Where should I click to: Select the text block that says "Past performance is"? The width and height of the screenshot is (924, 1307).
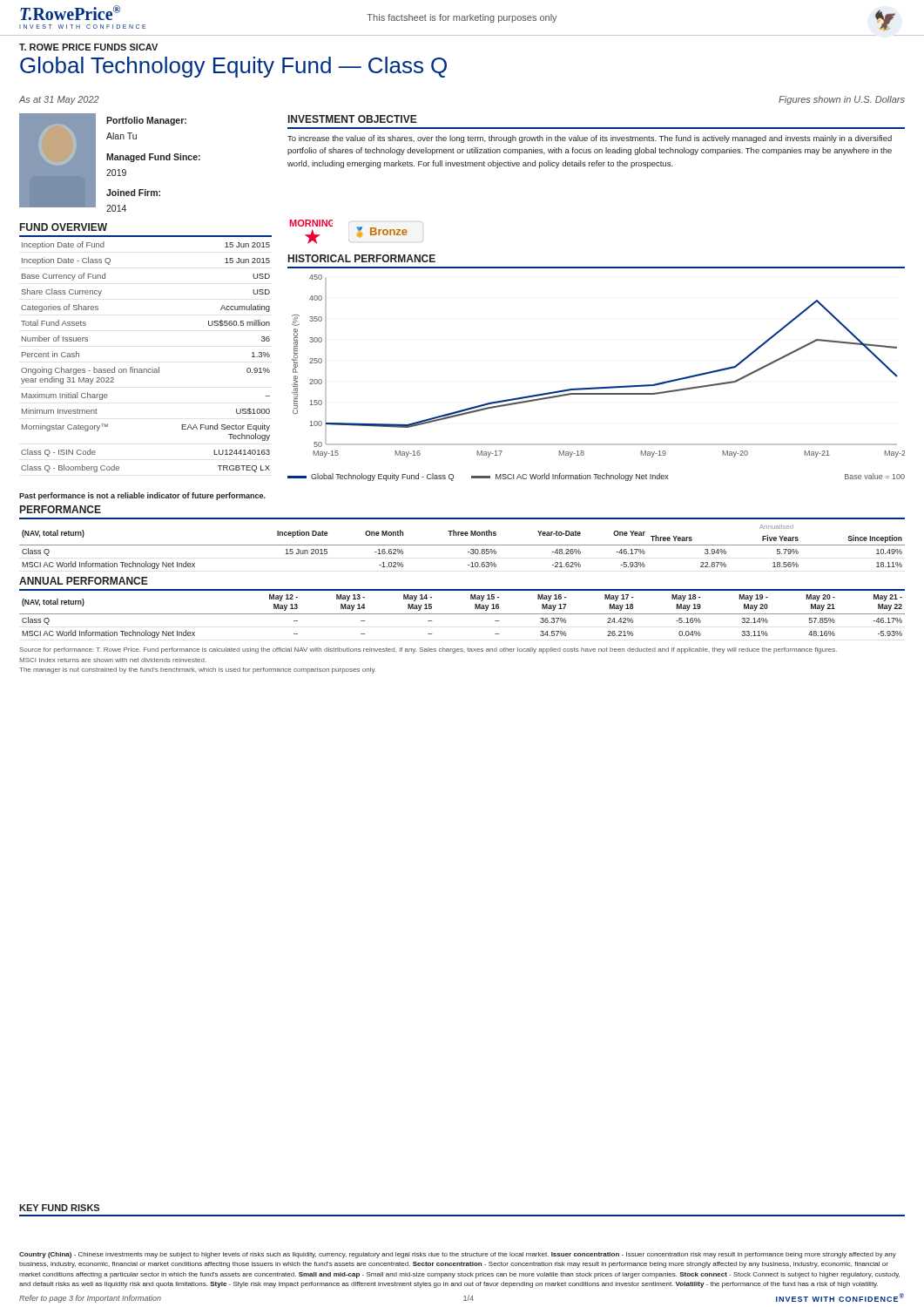coord(142,496)
